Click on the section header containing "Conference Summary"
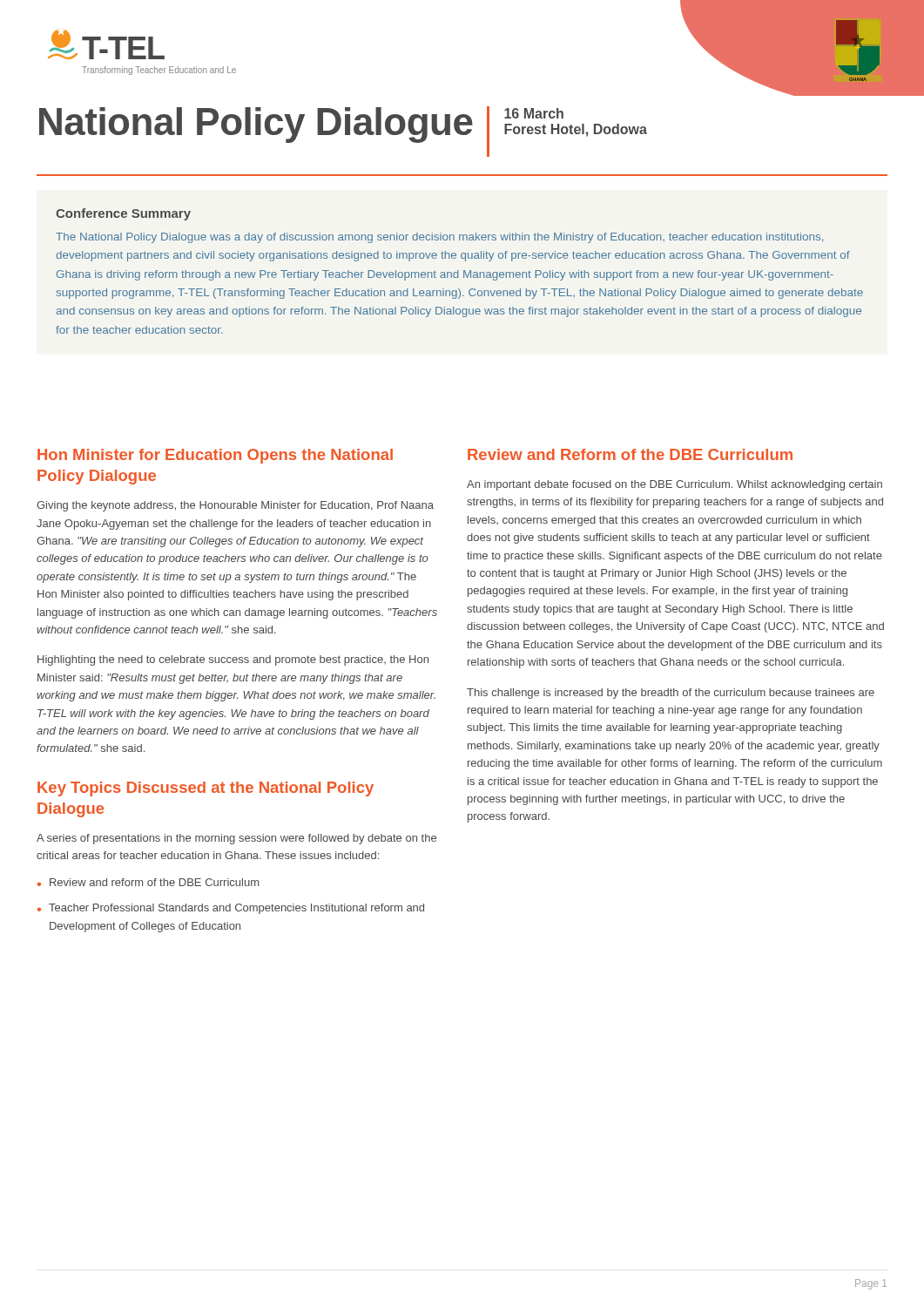The width and height of the screenshot is (924, 1307). point(123,213)
